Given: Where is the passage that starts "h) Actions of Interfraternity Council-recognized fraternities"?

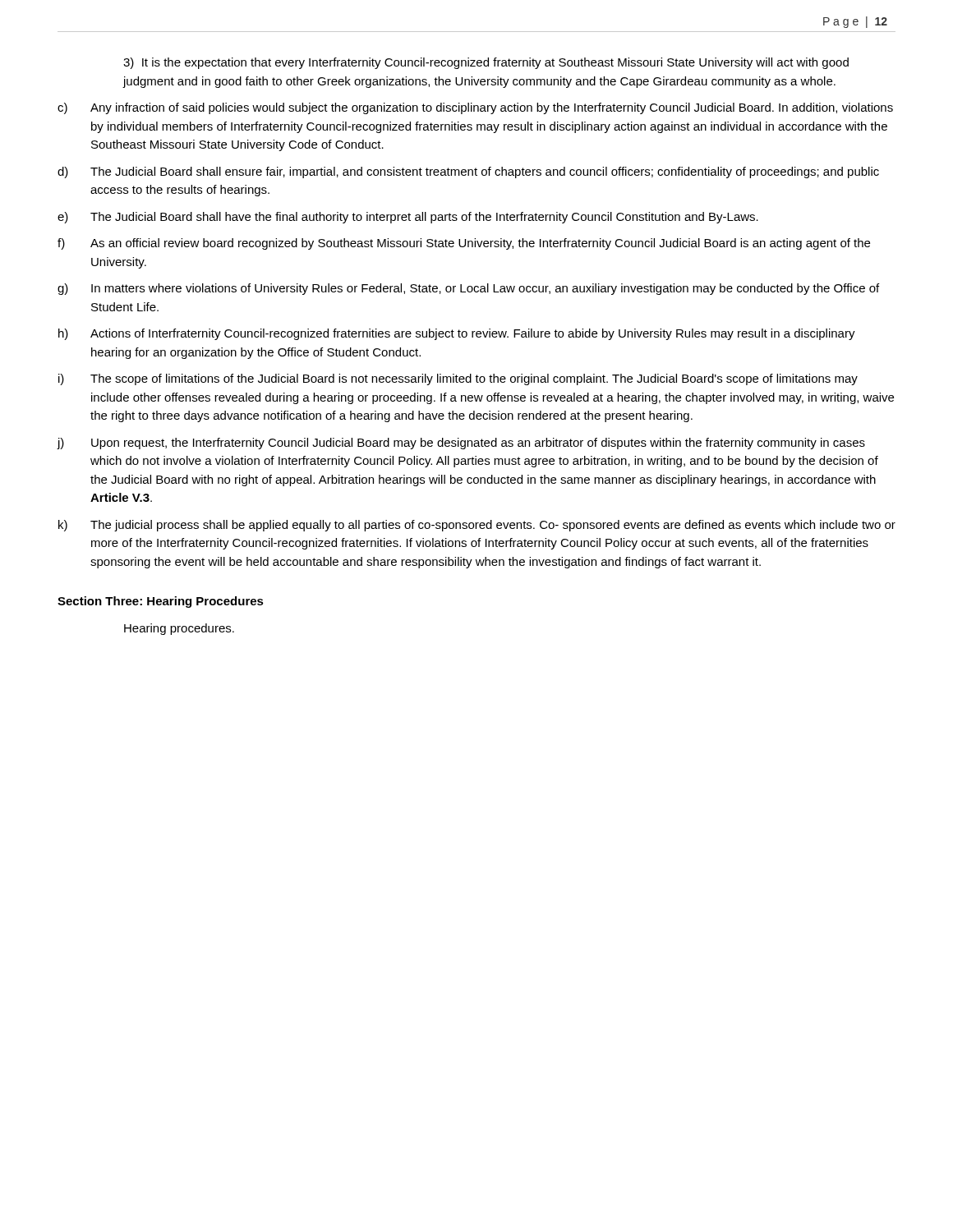Looking at the screenshot, I should point(476,343).
